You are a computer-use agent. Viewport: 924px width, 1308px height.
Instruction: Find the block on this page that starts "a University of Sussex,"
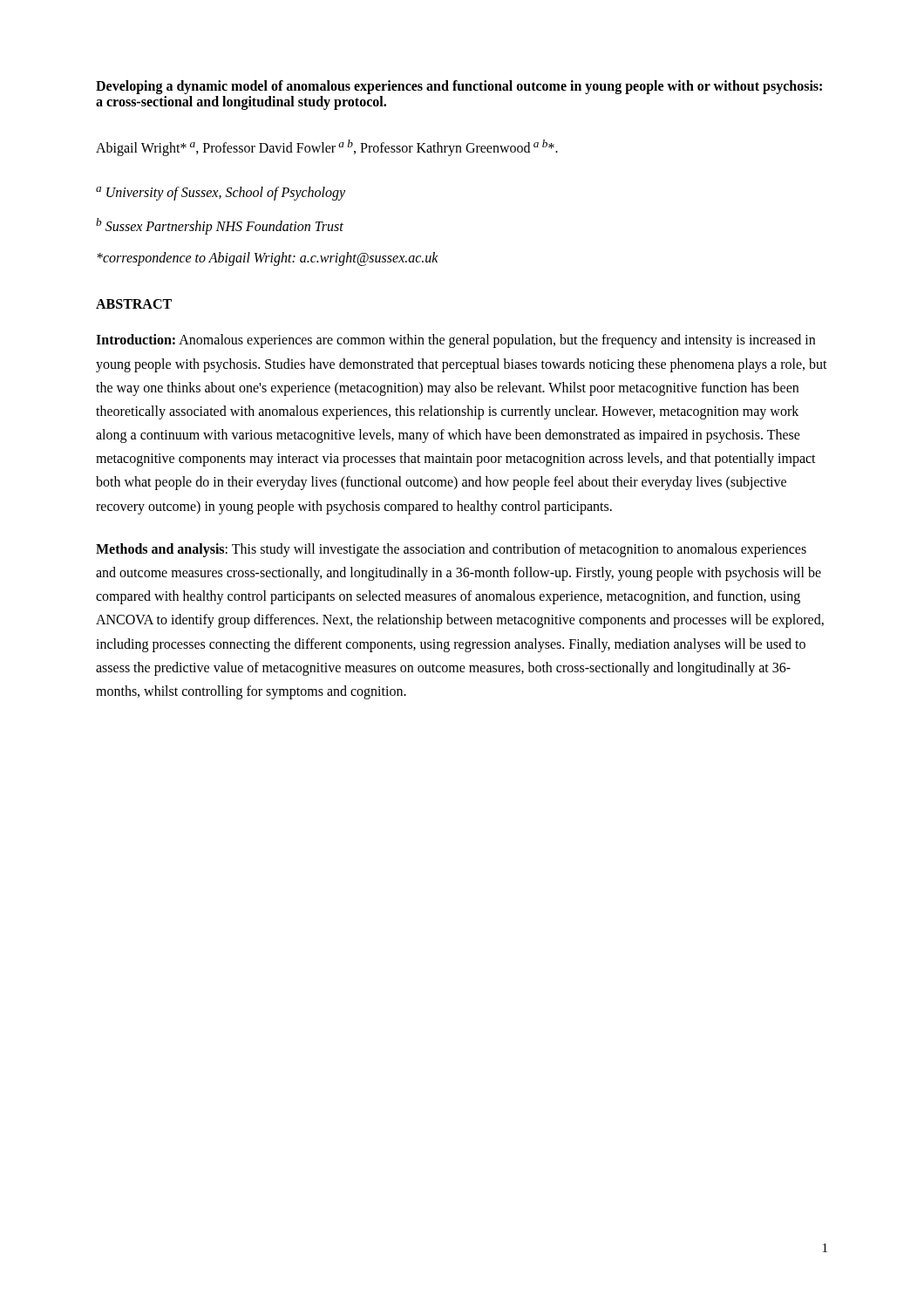tap(221, 191)
